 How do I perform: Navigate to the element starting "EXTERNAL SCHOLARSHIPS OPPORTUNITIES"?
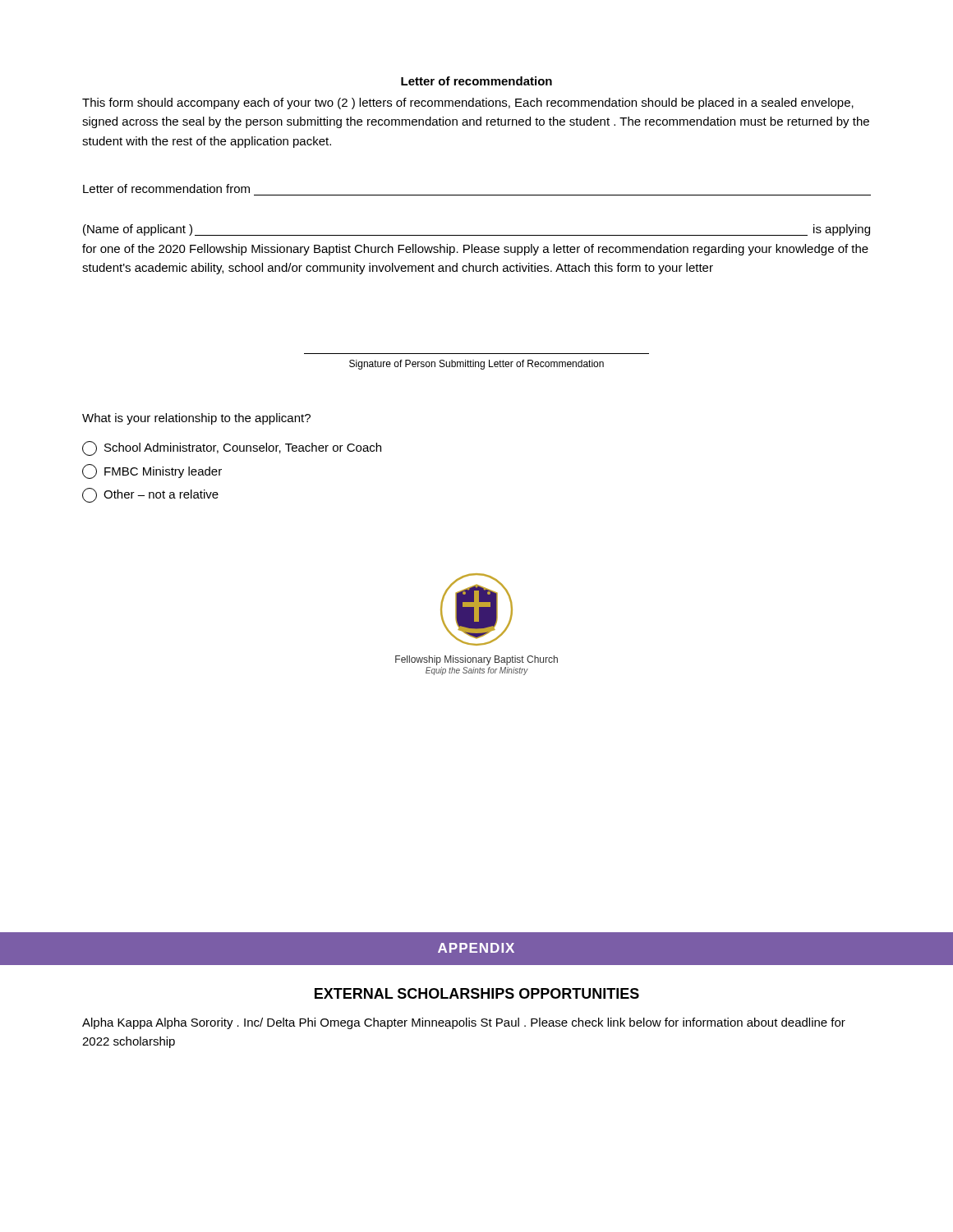tap(476, 994)
